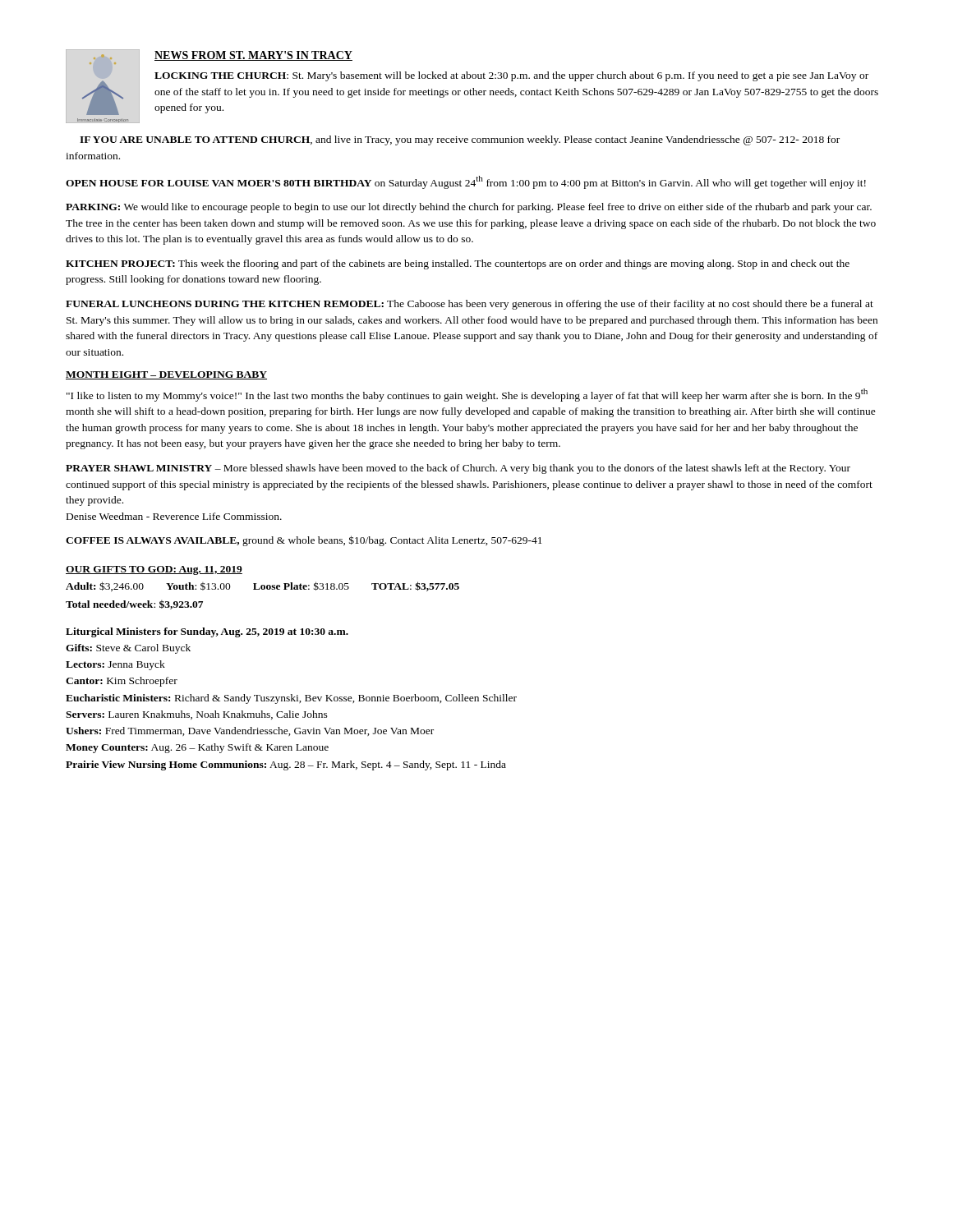This screenshot has height=1232, width=953.
Task: Click on the passage starting "NEWS FROM ST. MARY'S IN"
Action: [253, 55]
